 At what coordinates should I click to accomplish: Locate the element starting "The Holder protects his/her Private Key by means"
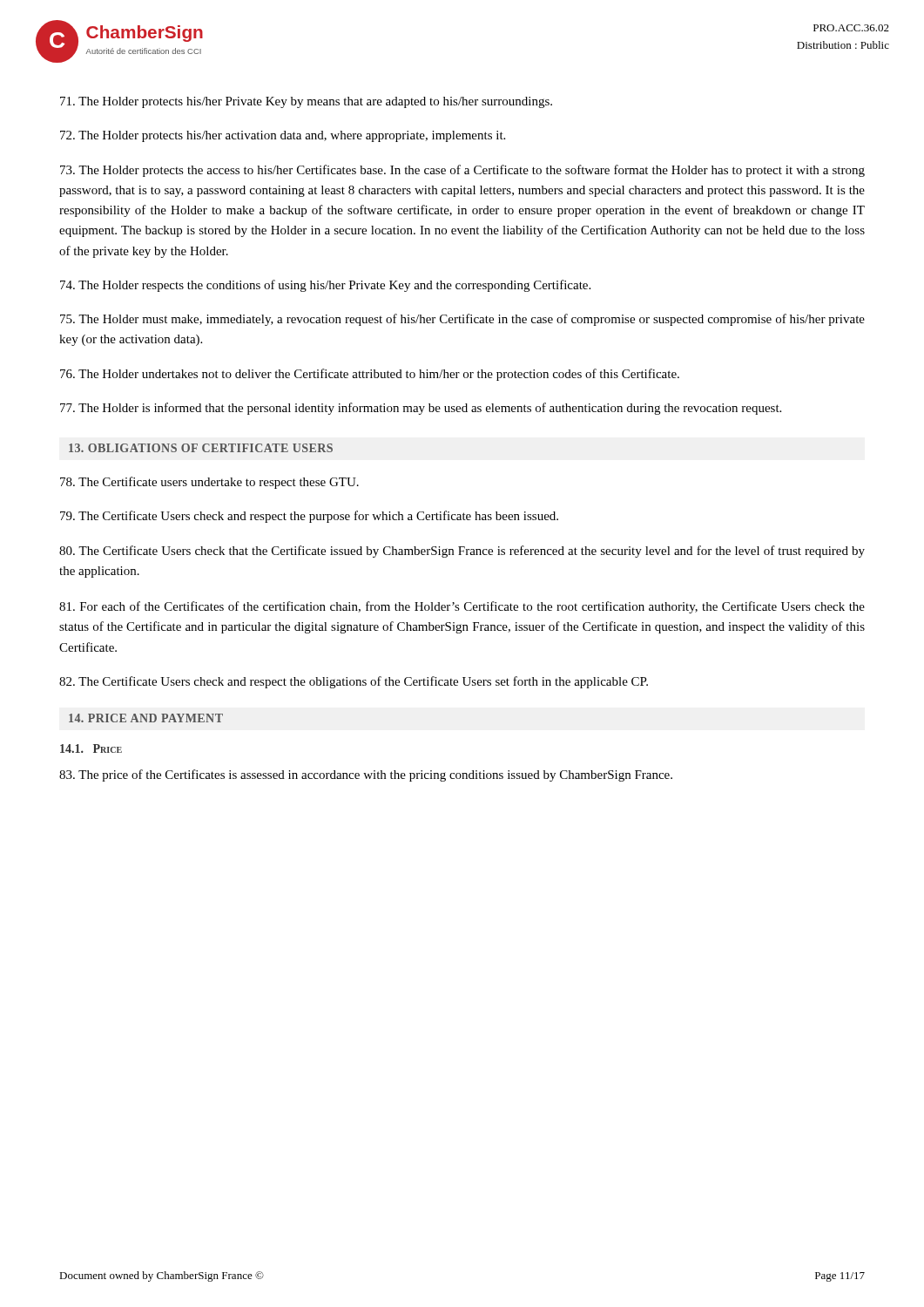pyautogui.click(x=306, y=101)
